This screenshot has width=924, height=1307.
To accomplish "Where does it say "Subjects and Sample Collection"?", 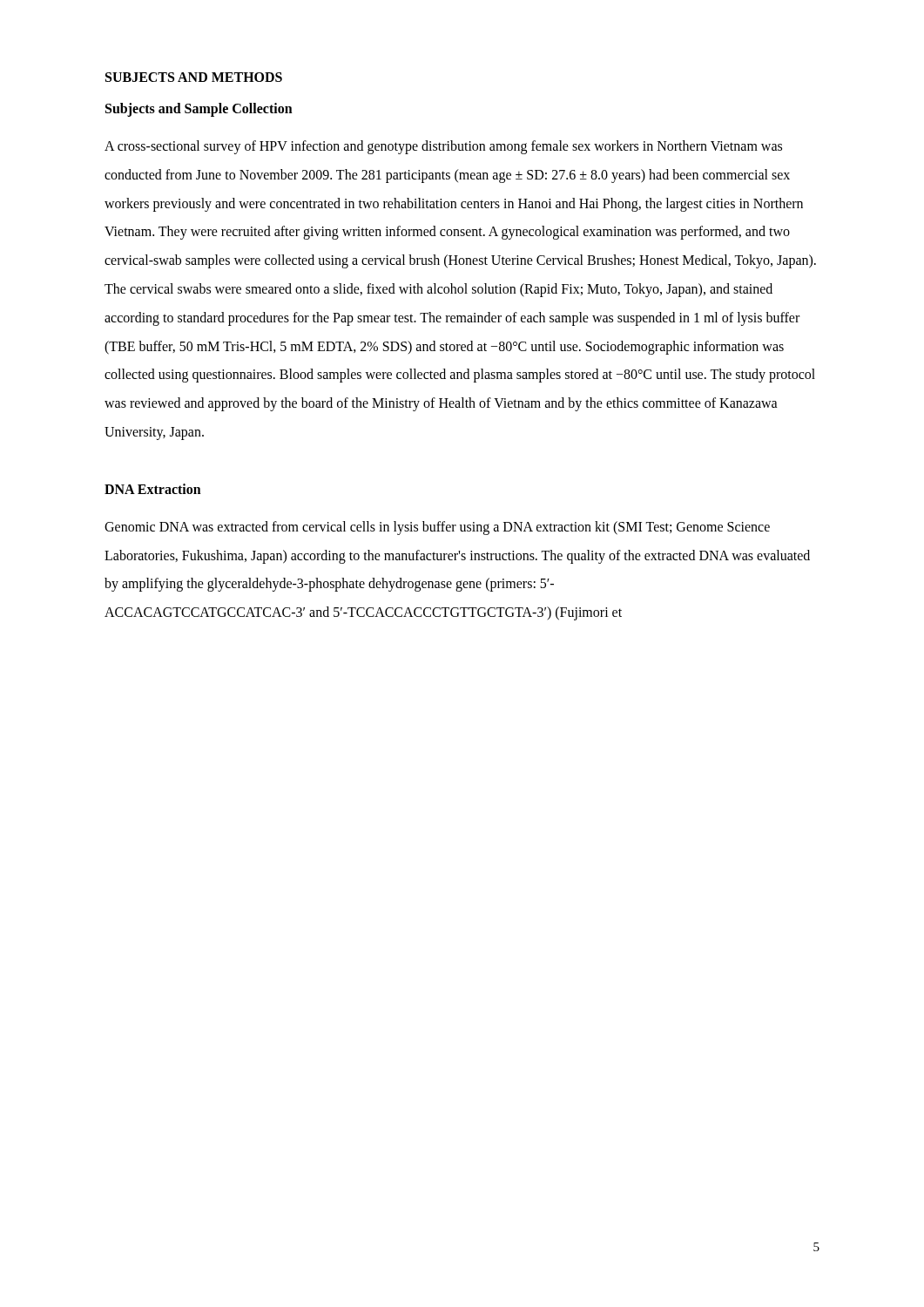I will pos(198,108).
